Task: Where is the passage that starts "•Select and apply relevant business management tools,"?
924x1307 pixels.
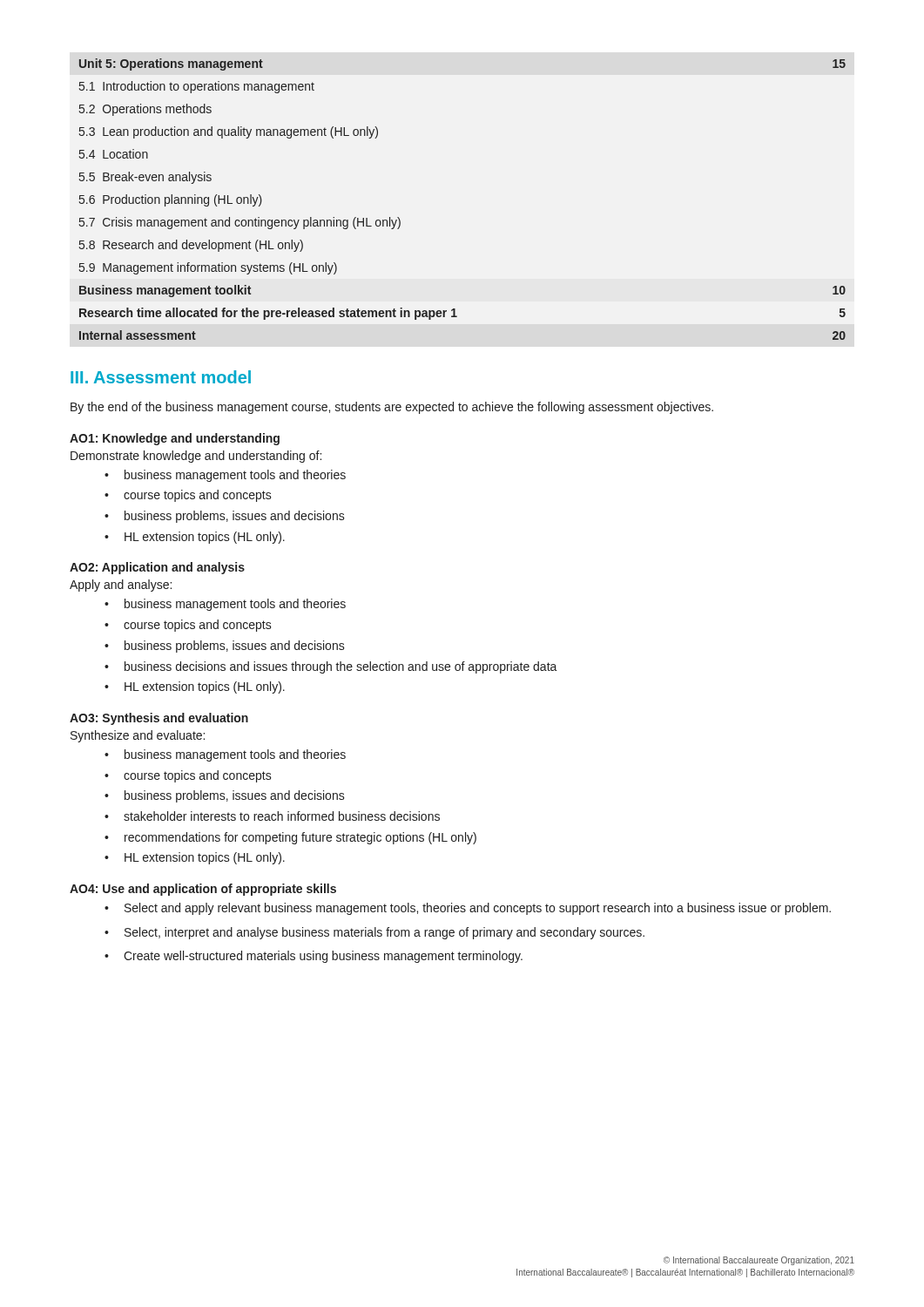Action: tap(468, 909)
